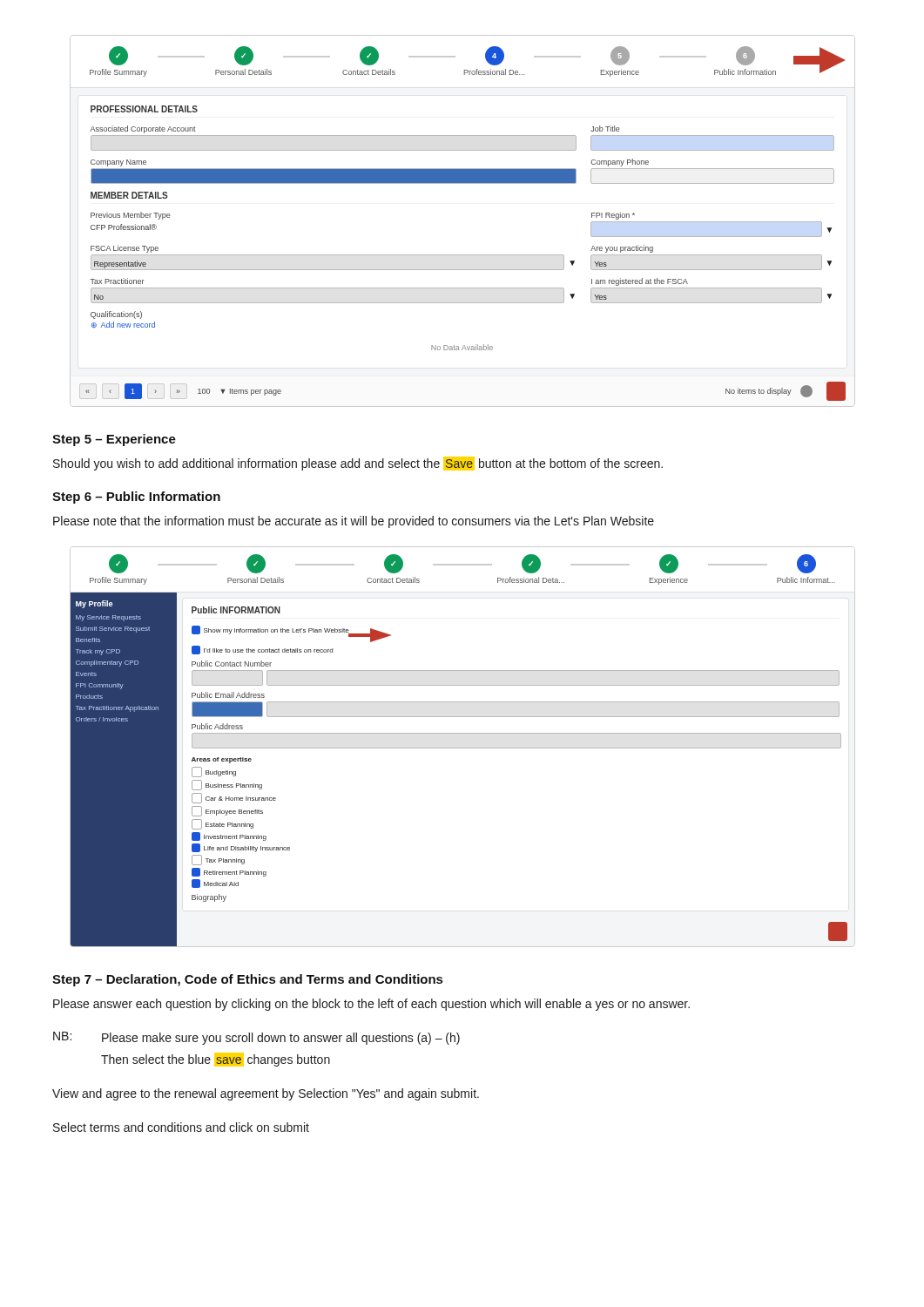Point to the block beginning "Please answer each question by clicking on"
Viewport: 924px width, 1307px height.
tap(371, 1004)
